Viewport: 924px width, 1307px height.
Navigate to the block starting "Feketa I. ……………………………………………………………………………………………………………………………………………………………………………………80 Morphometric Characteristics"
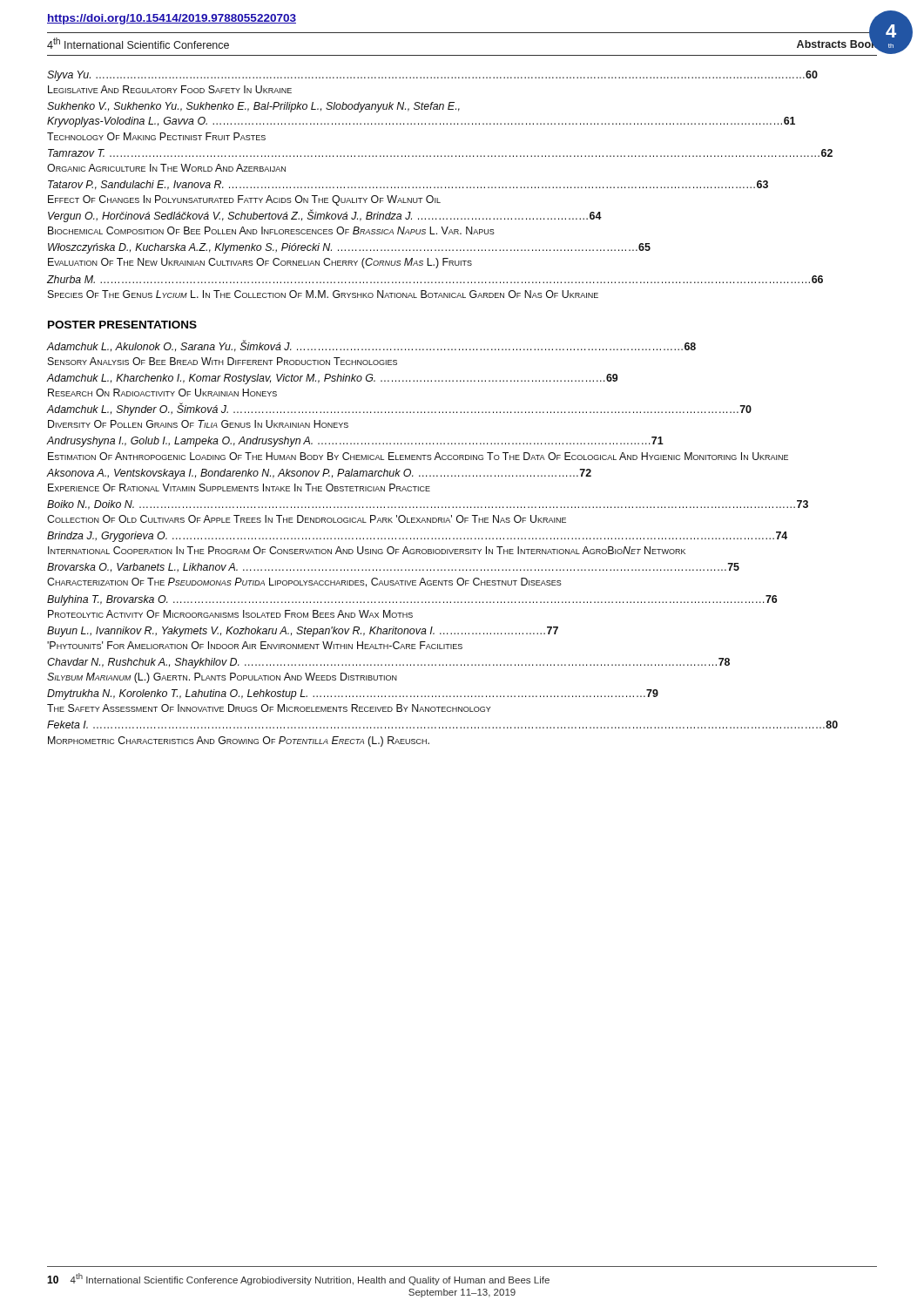[x=442, y=733]
